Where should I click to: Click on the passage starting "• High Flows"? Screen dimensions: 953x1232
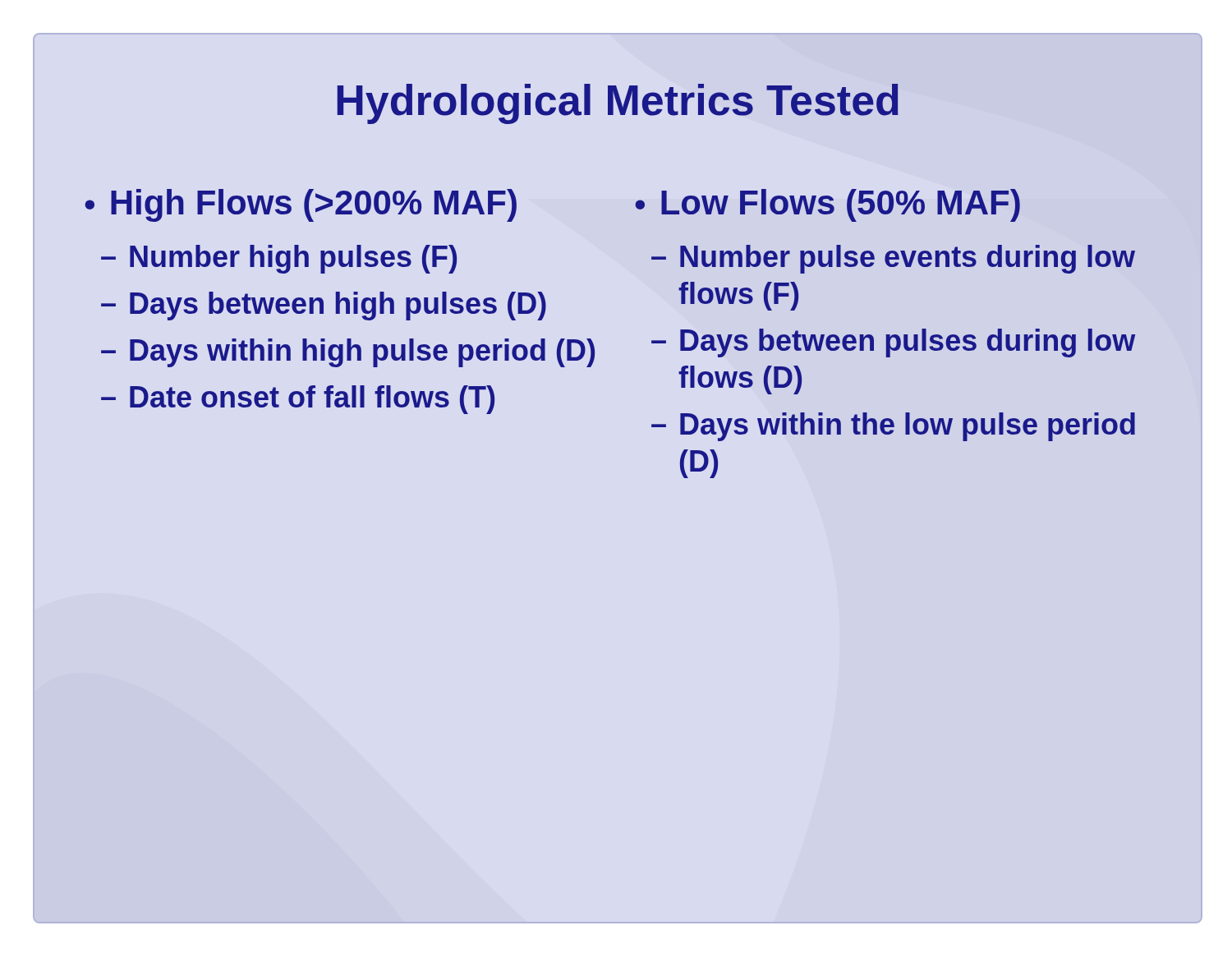point(301,203)
